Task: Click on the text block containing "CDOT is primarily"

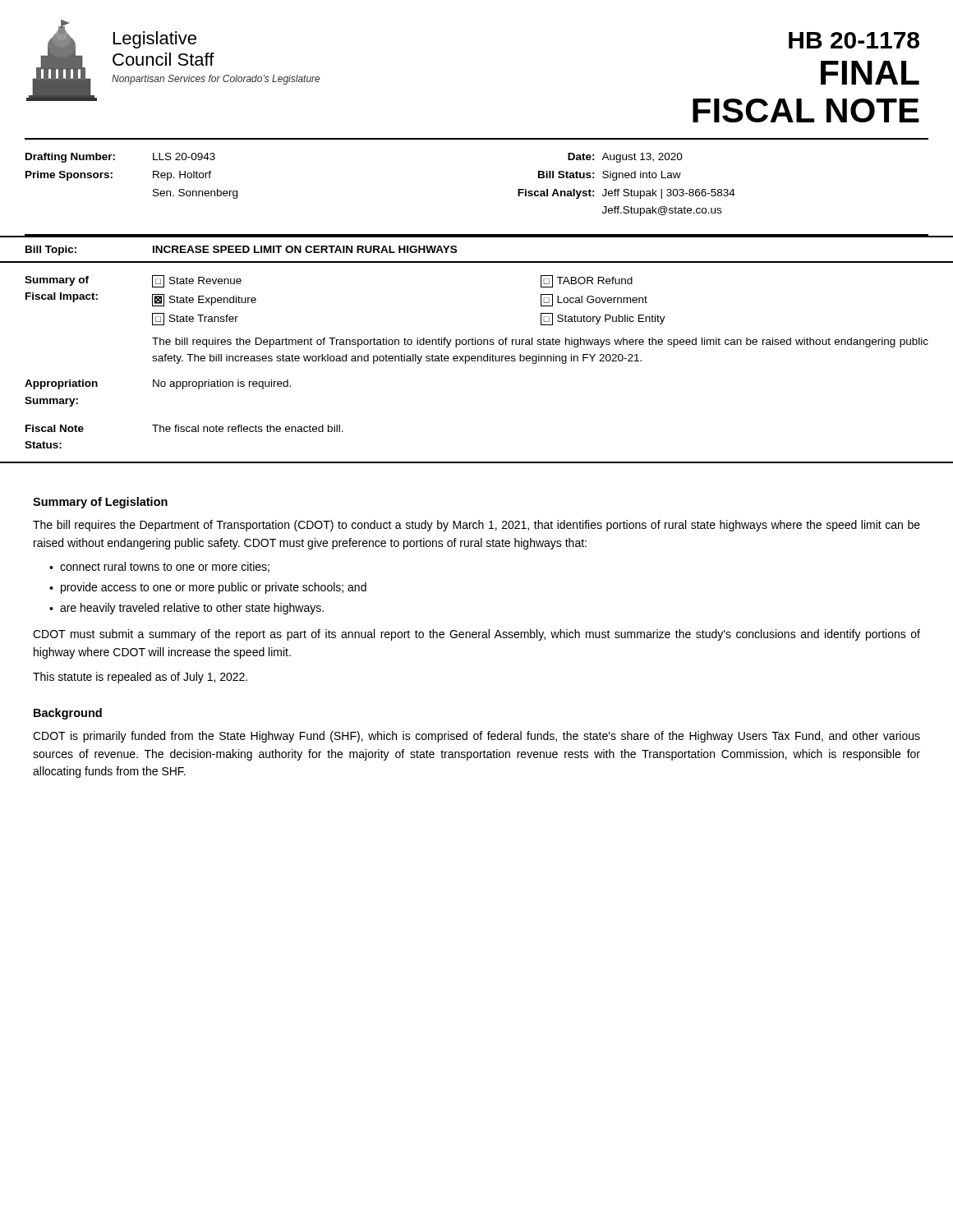Action: tap(476, 754)
